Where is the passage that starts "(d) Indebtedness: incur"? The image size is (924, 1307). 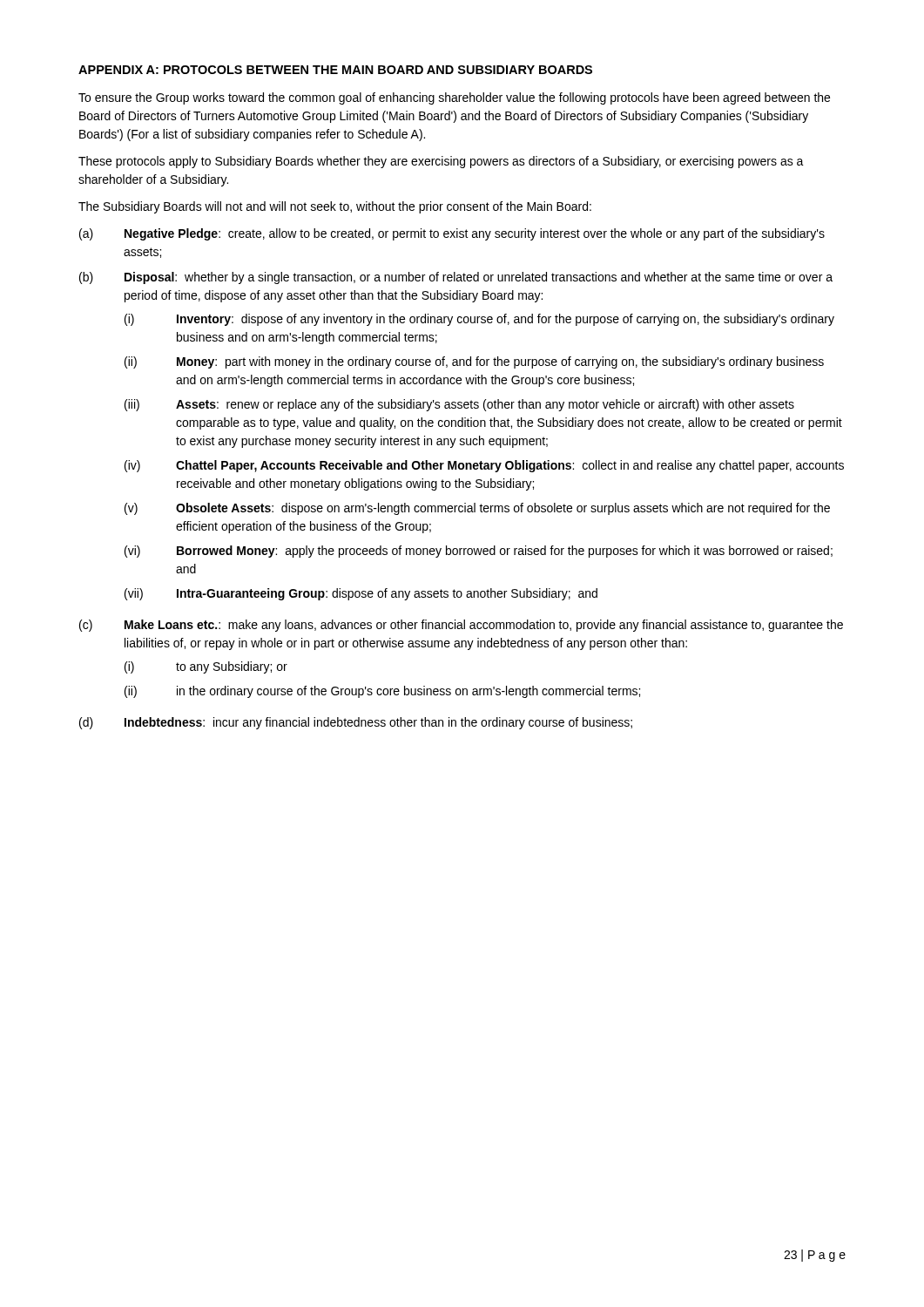(462, 723)
